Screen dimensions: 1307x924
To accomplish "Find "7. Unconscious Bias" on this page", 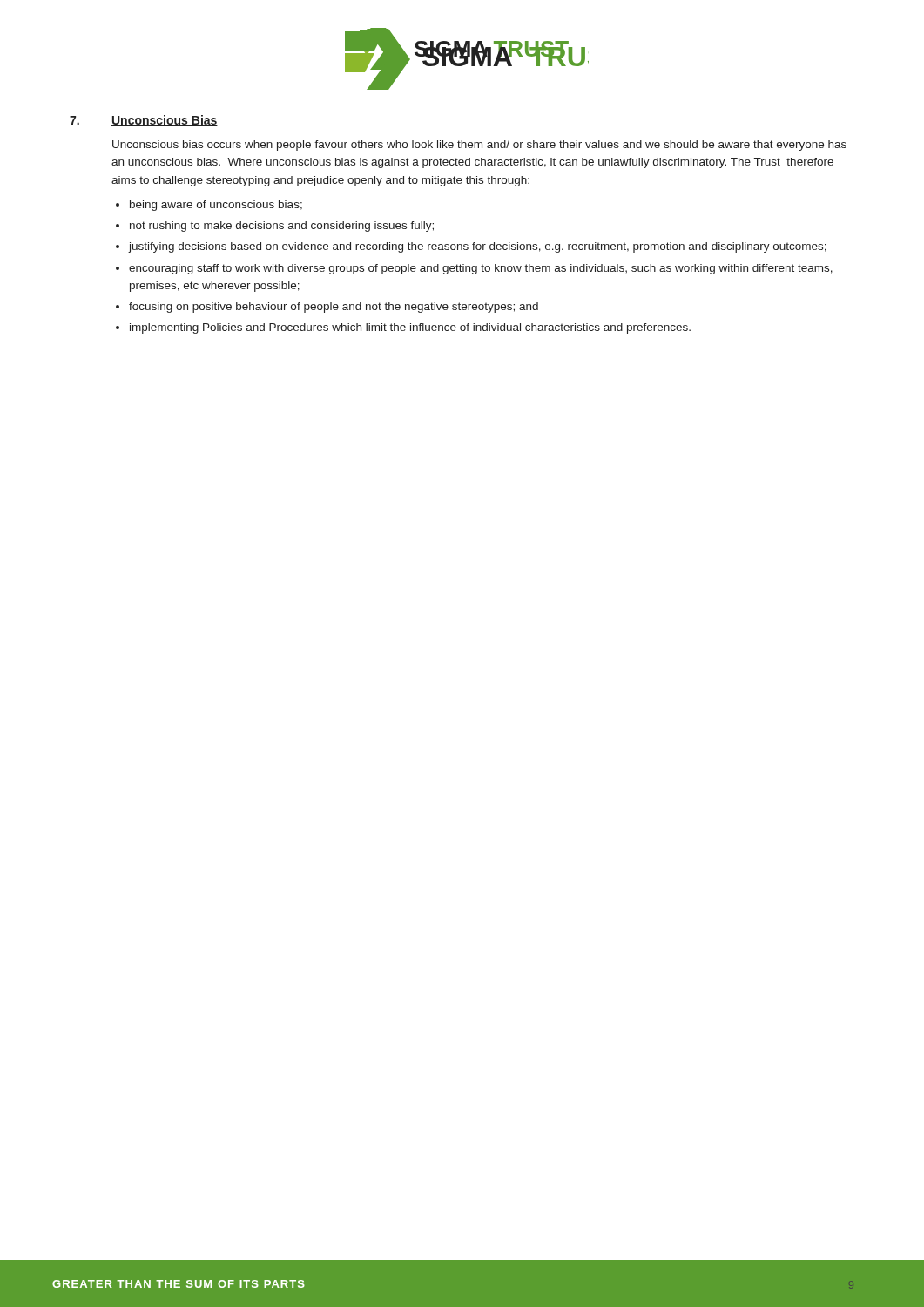I will tap(143, 120).
